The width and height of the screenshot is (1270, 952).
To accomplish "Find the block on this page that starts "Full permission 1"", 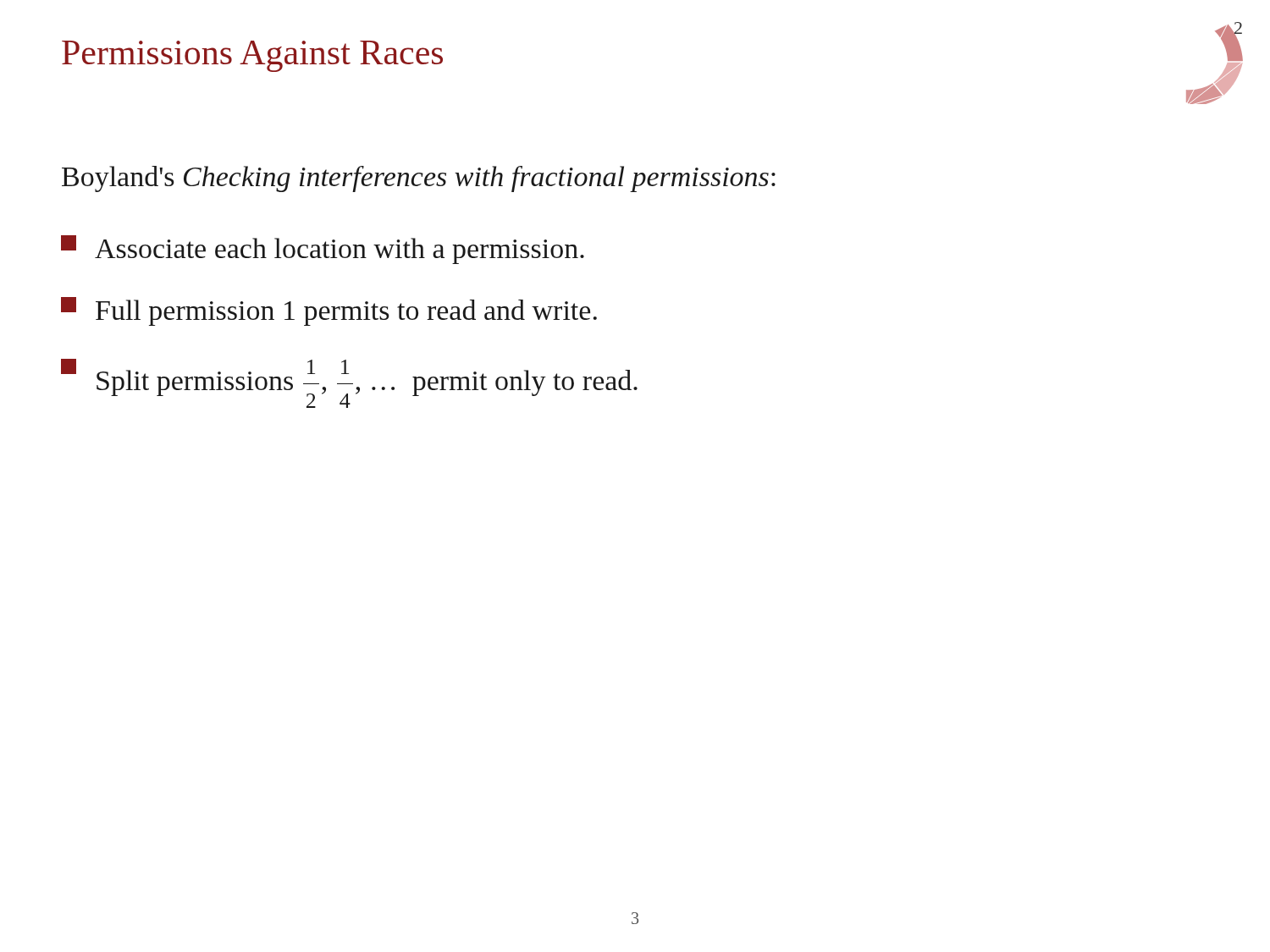I will [x=330, y=310].
